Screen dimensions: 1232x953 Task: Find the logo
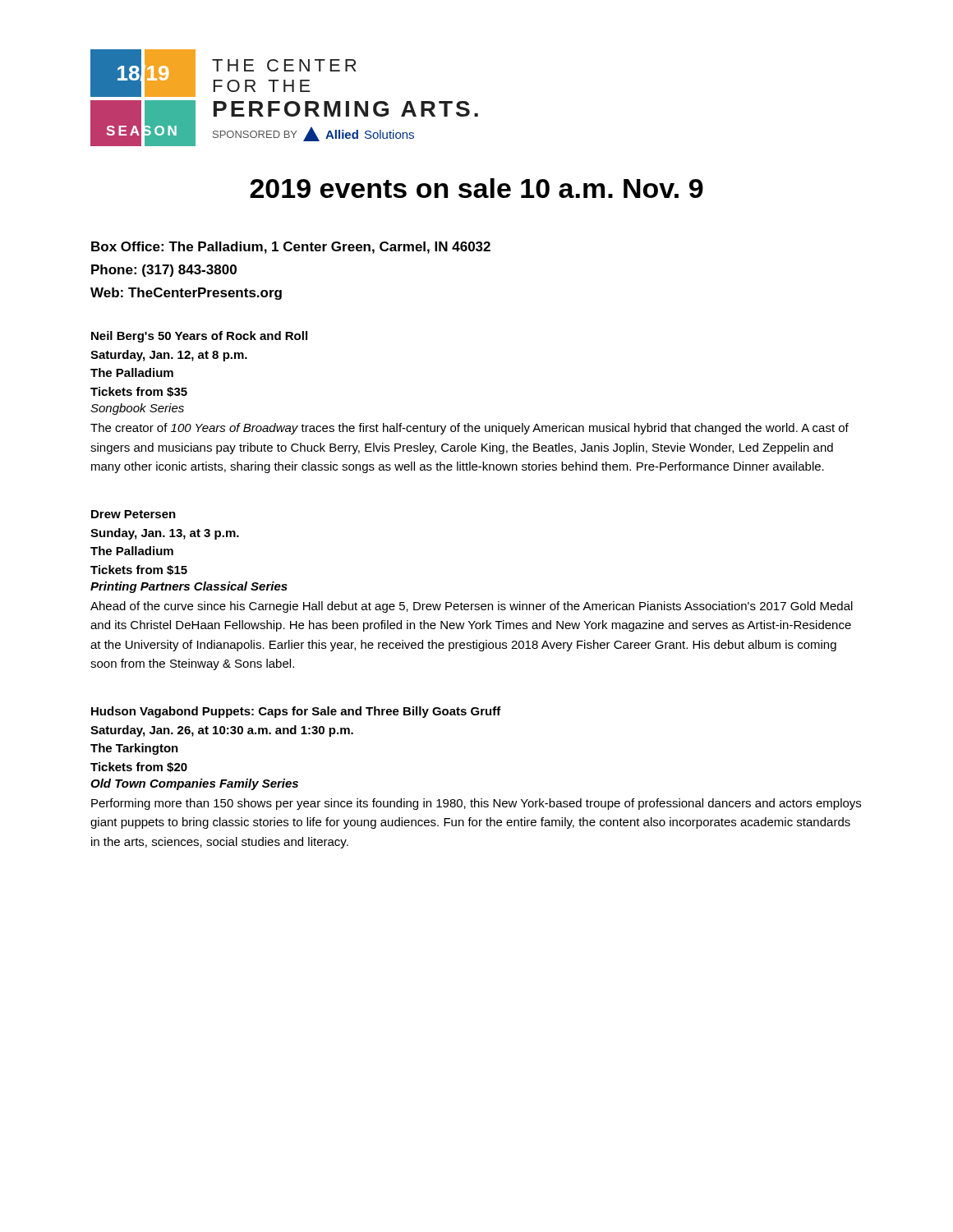[x=476, y=99]
